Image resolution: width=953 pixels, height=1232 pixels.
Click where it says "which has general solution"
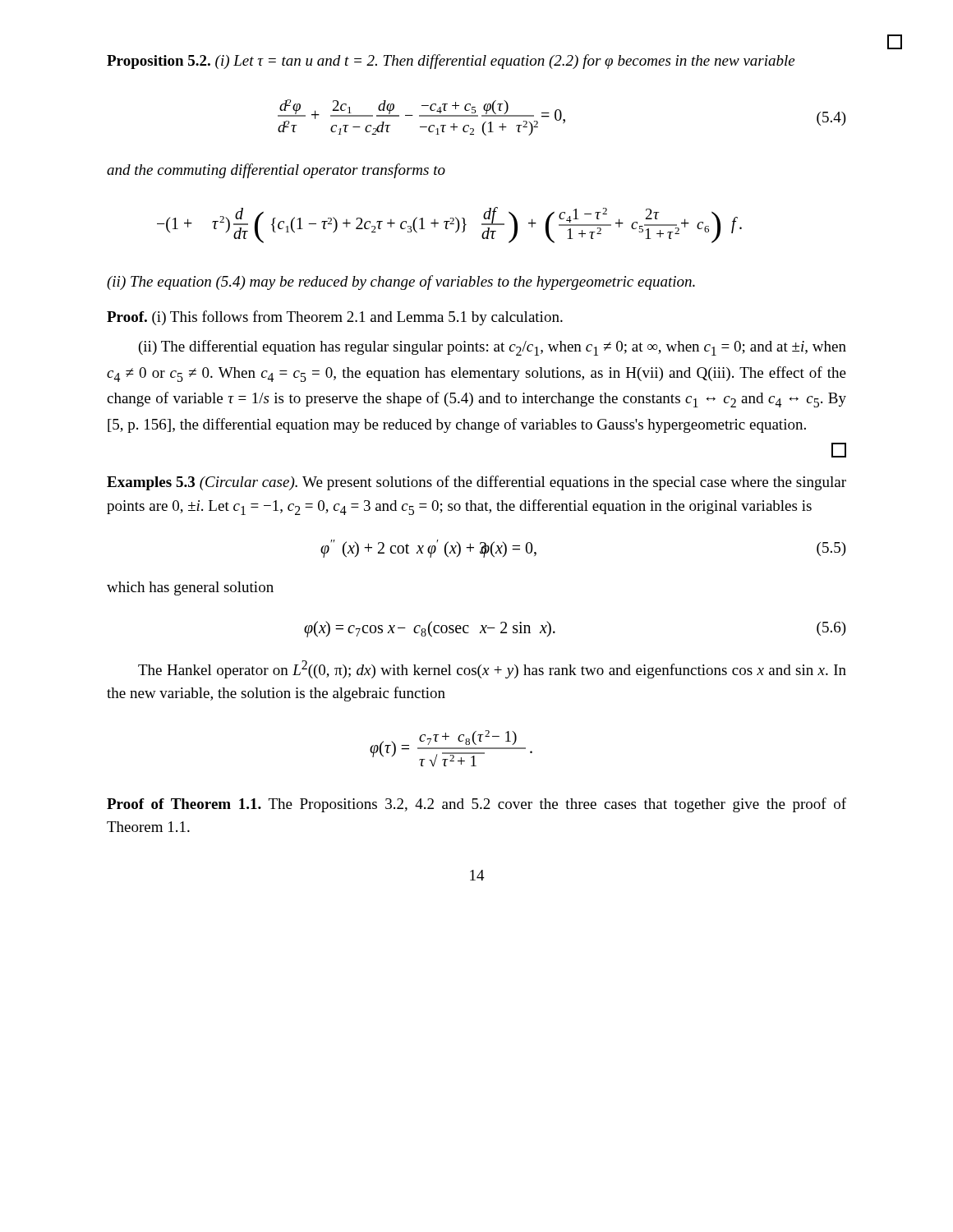[x=190, y=587]
